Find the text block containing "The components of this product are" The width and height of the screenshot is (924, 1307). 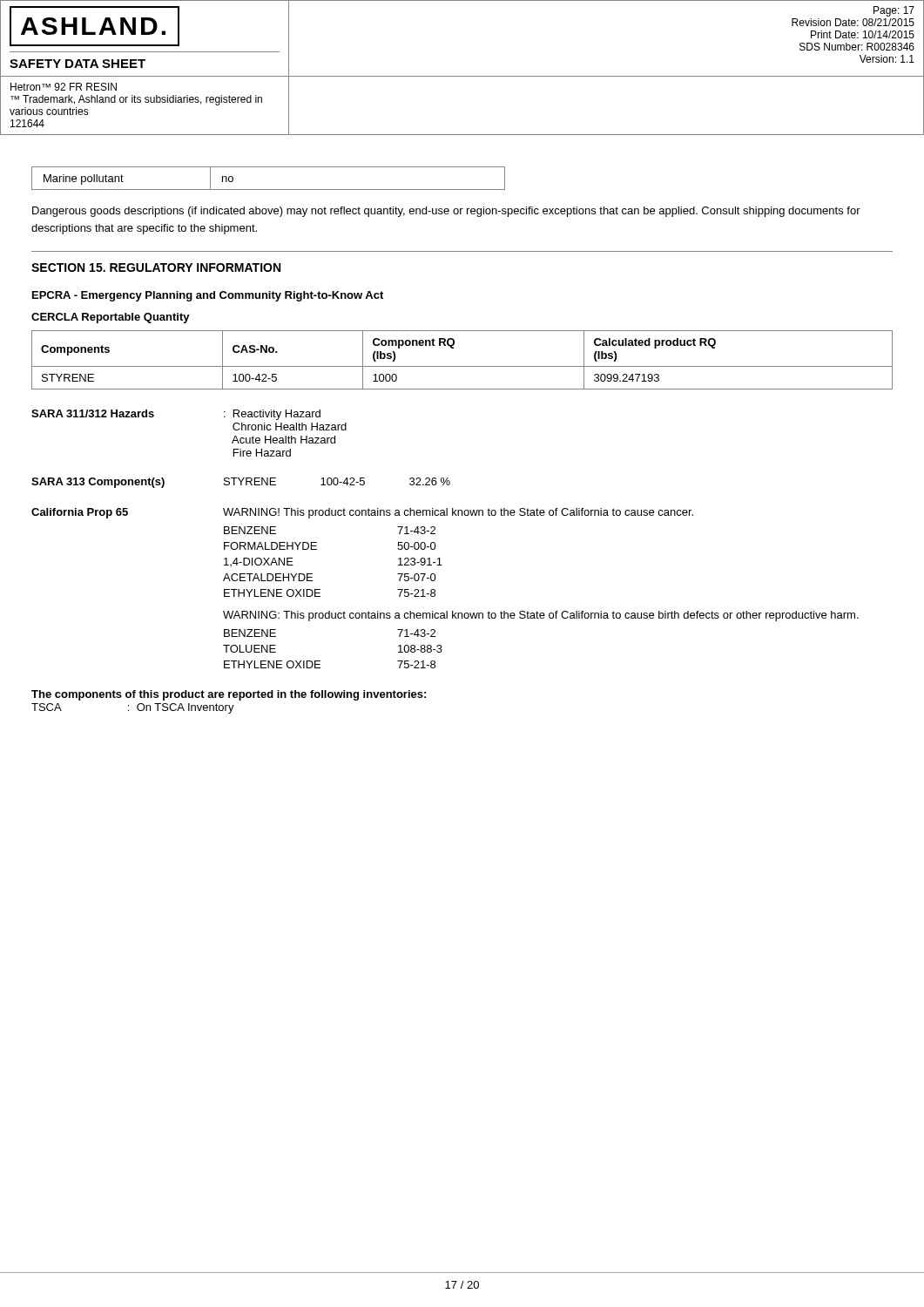click(229, 701)
